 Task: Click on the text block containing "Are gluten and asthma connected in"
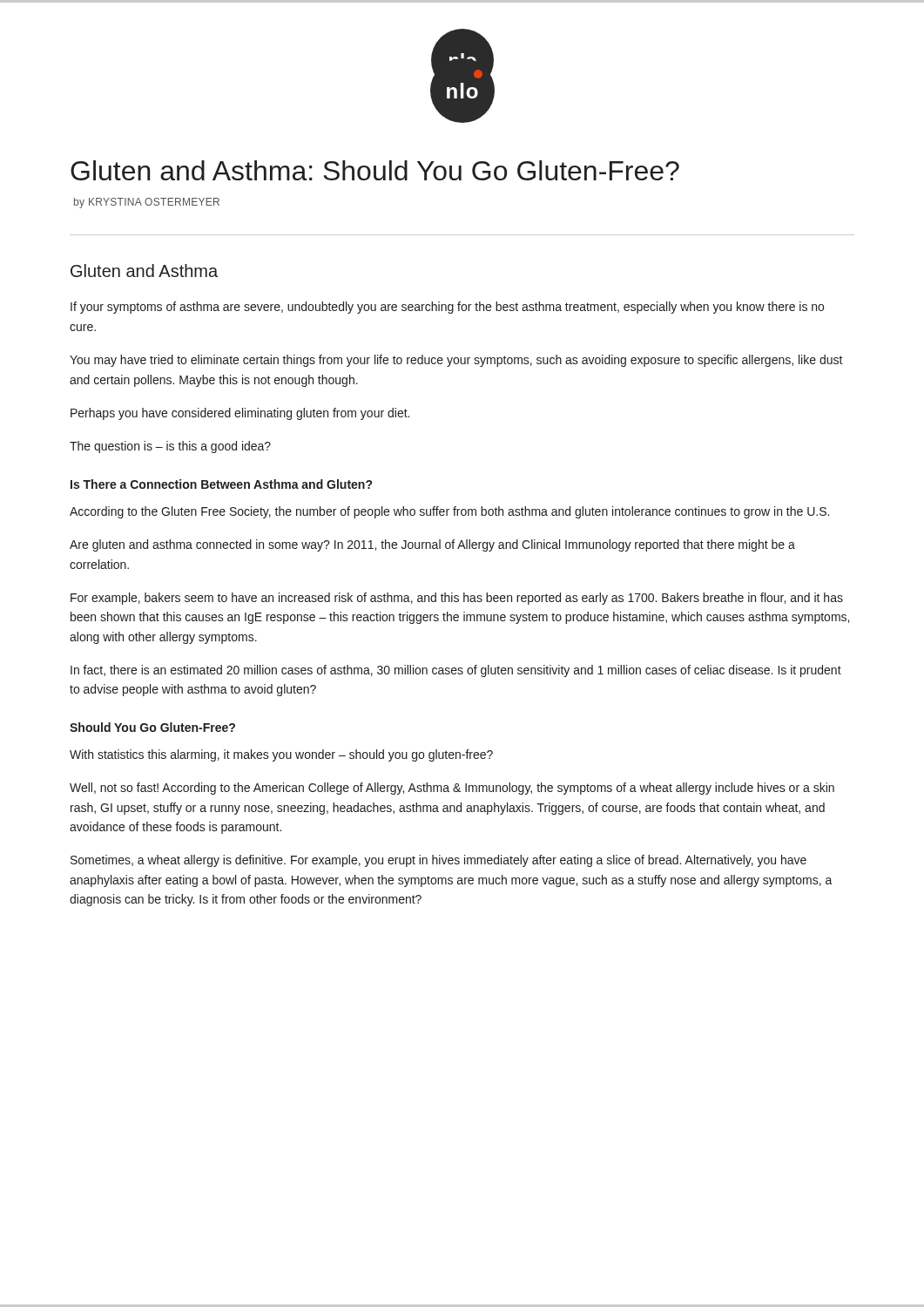point(462,555)
